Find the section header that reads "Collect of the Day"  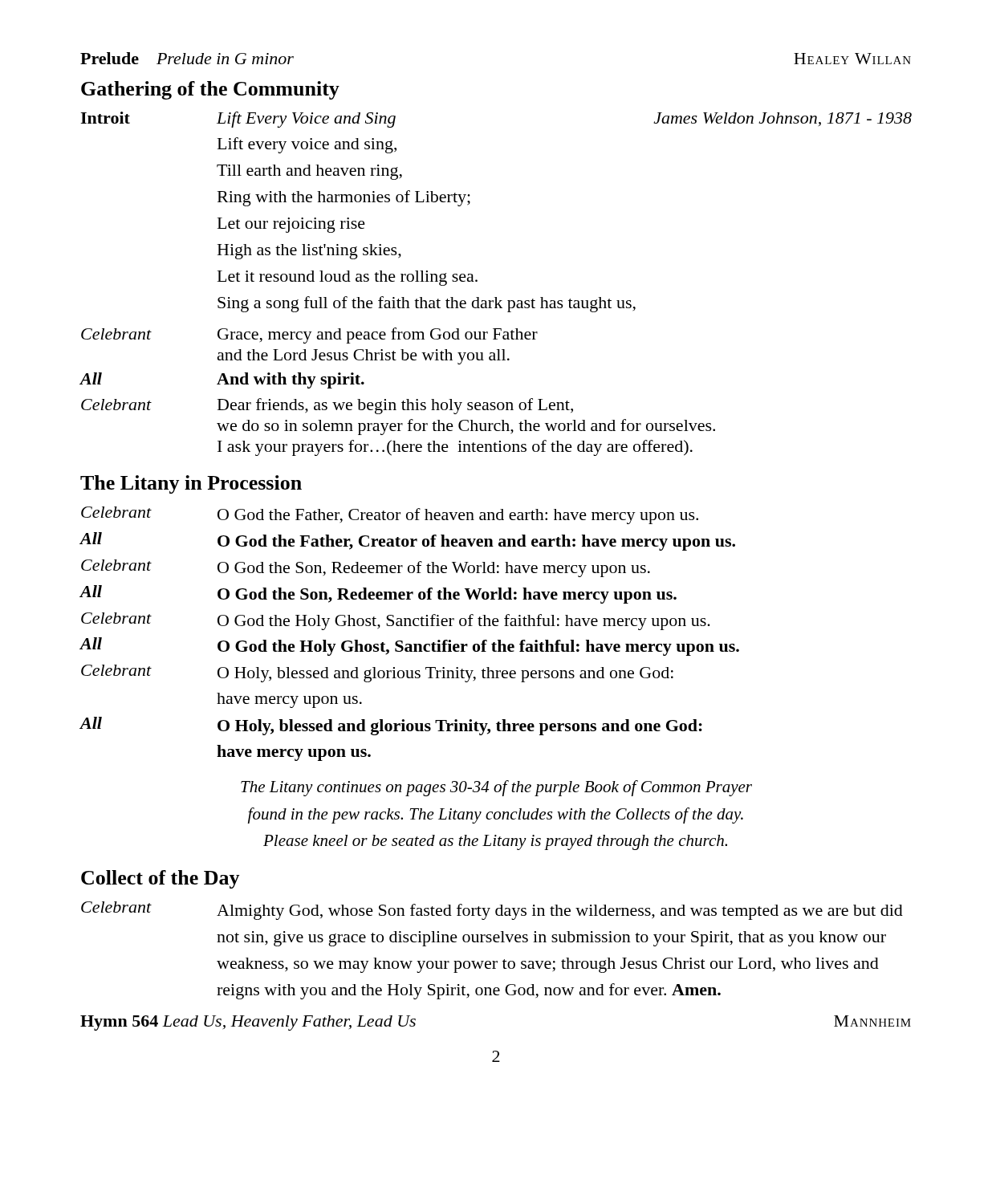pyautogui.click(x=160, y=877)
